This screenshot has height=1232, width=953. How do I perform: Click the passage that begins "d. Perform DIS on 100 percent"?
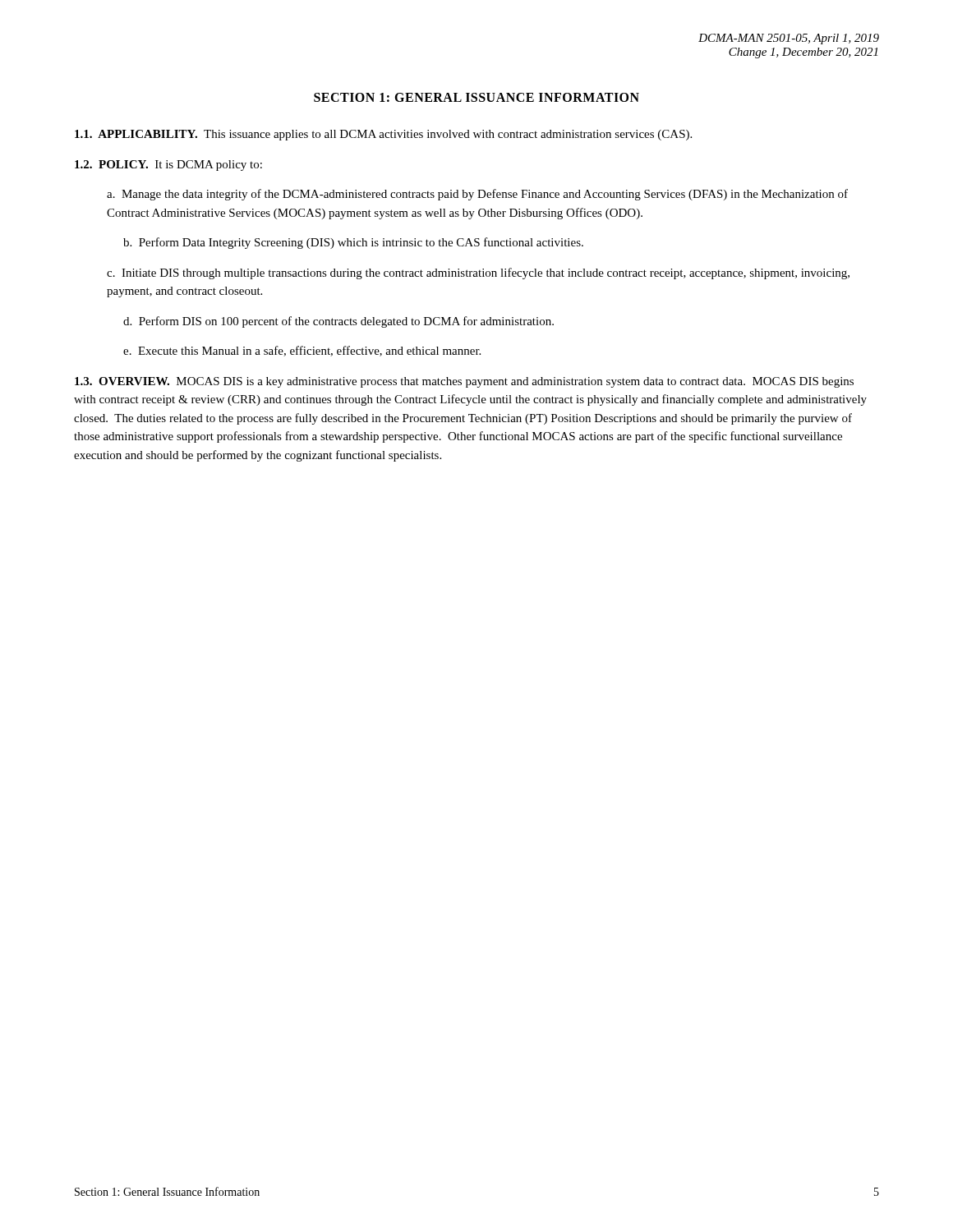click(x=339, y=321)
